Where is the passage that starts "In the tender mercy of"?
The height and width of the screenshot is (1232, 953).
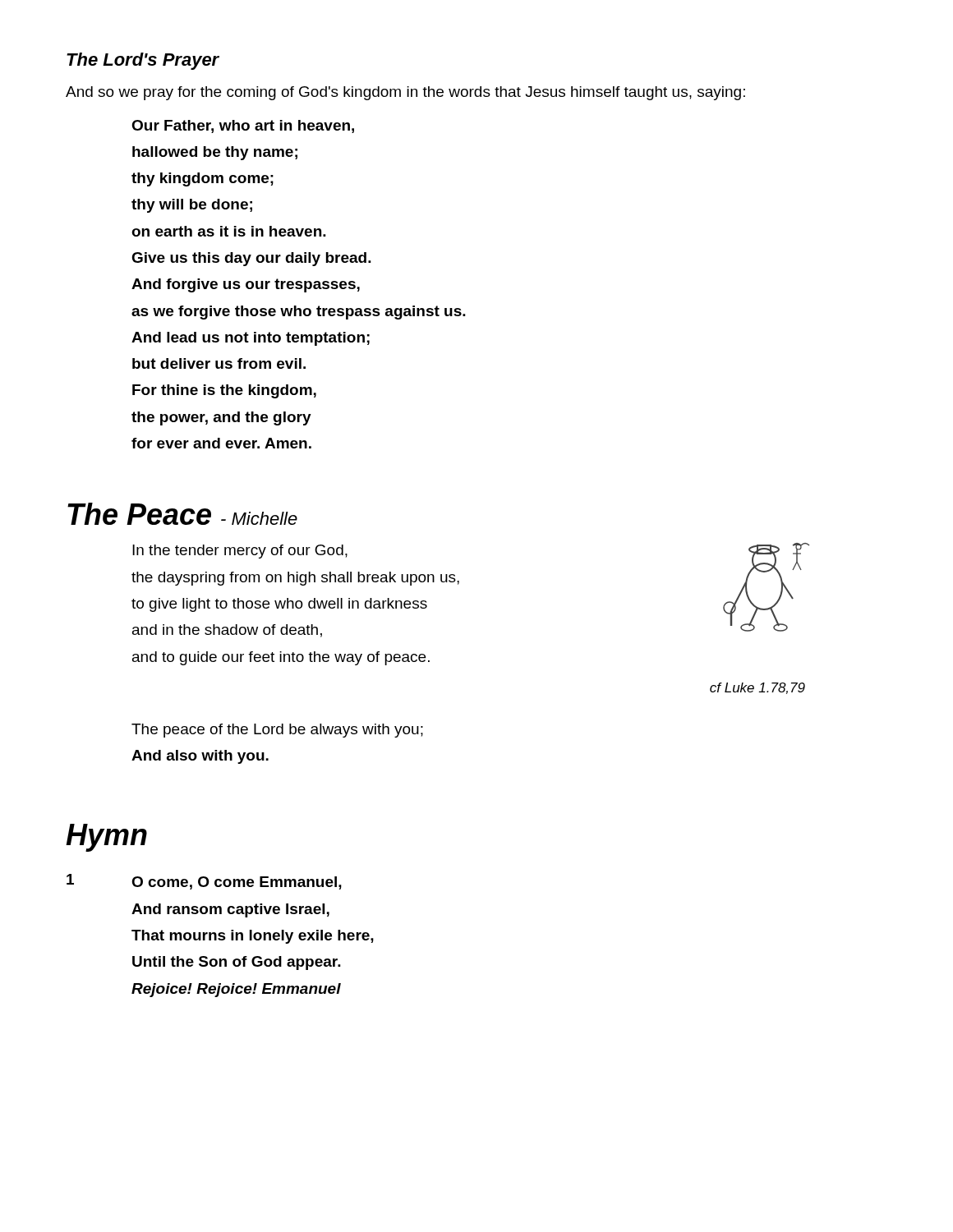pyautogui.click(x=296, y=603)
